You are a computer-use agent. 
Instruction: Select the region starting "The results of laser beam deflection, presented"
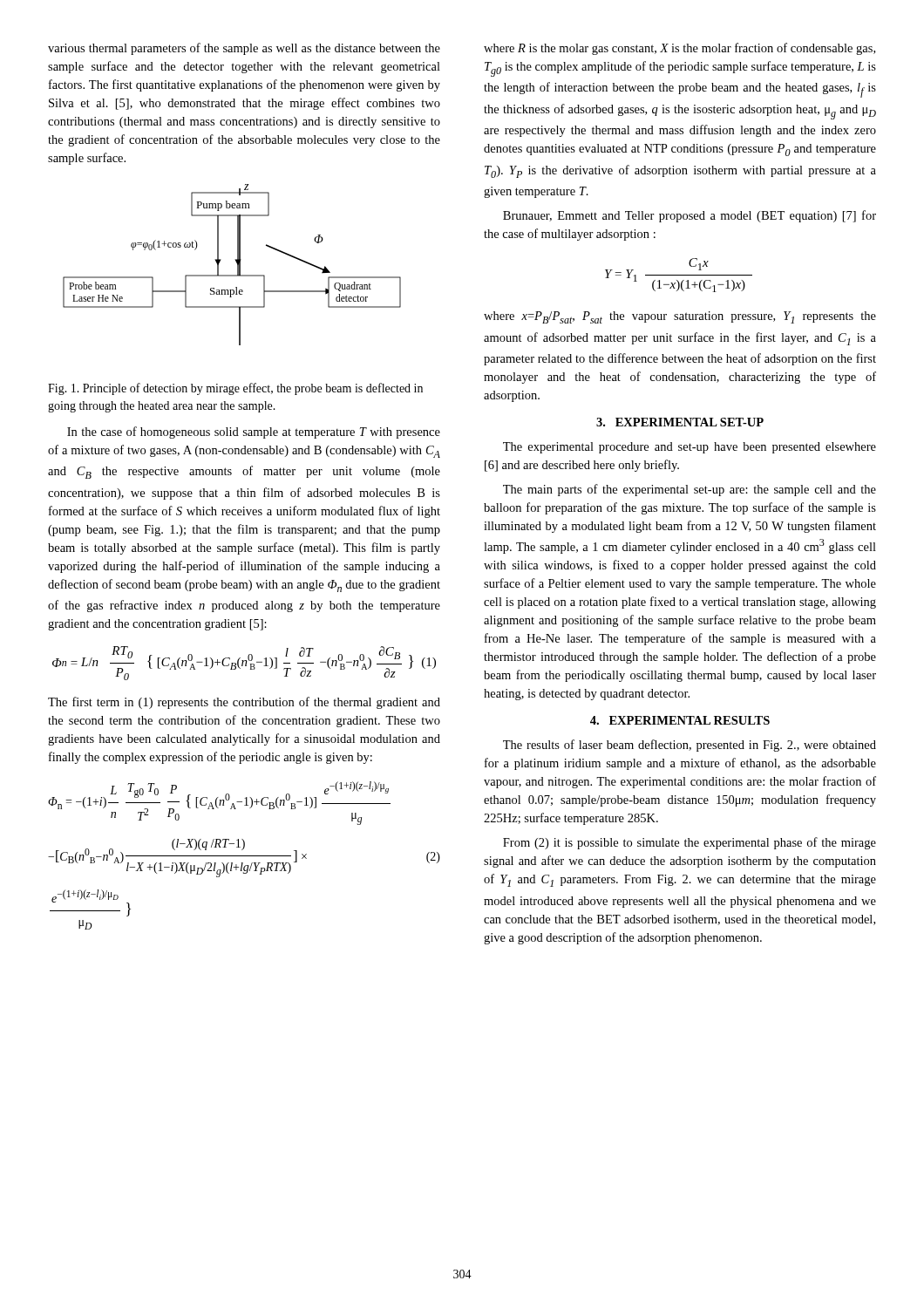click(x=680, y=841)
